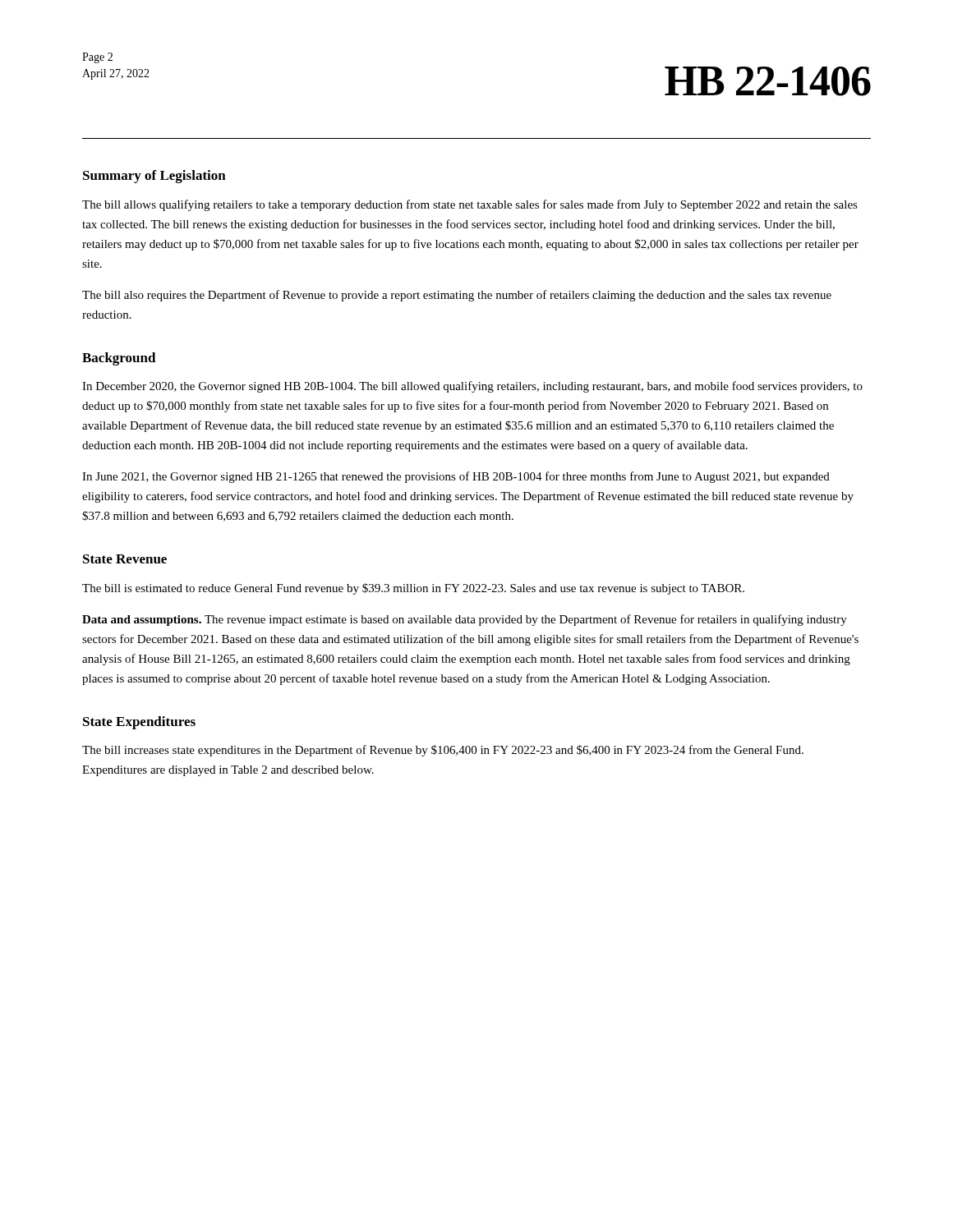
Task: Click on the block starting "State Revenue"
Action: [125, 559]
